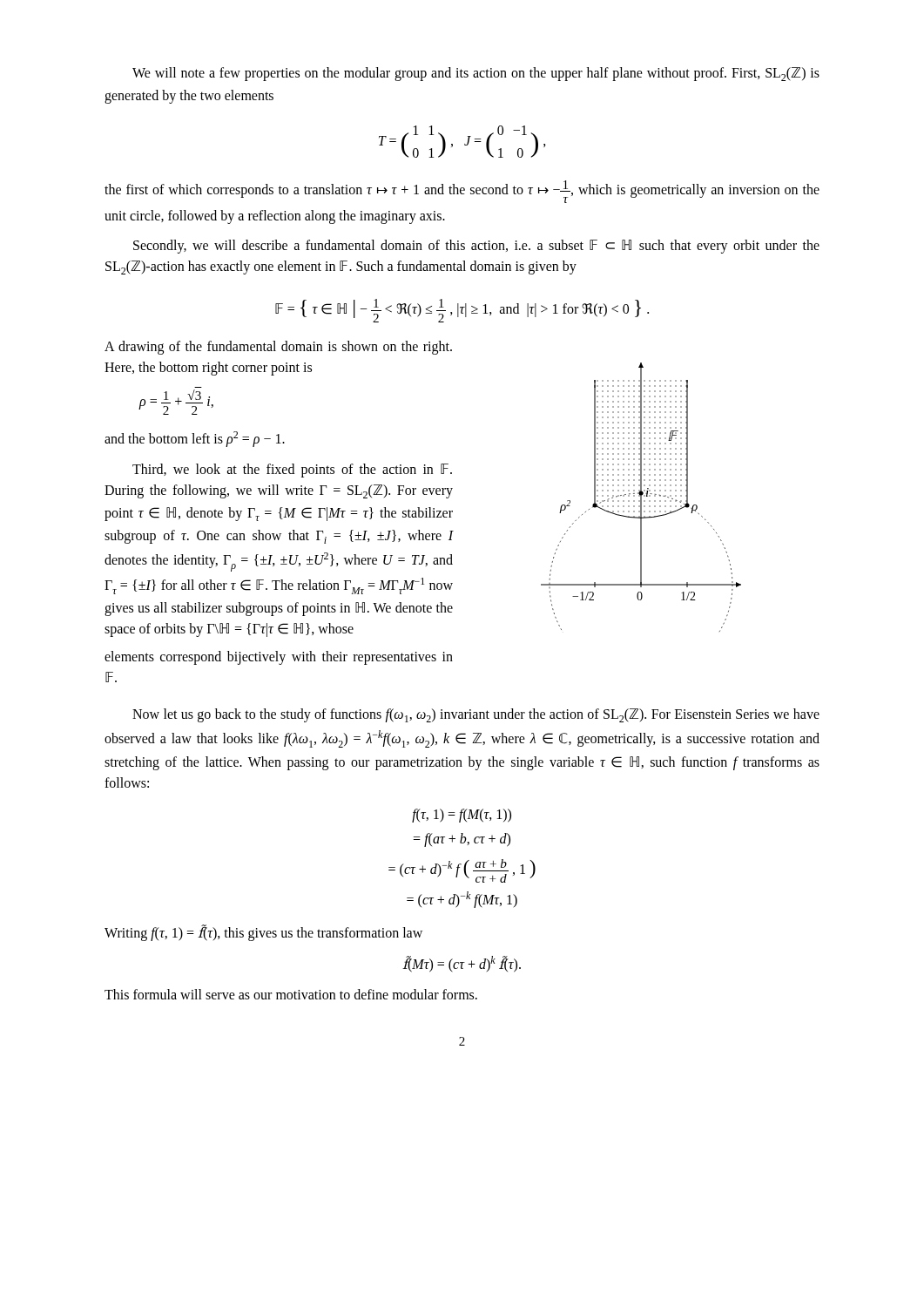Click the passage that begins "the first of which corresponds to a"
The image size is (924, 1307).
point(462,202)
